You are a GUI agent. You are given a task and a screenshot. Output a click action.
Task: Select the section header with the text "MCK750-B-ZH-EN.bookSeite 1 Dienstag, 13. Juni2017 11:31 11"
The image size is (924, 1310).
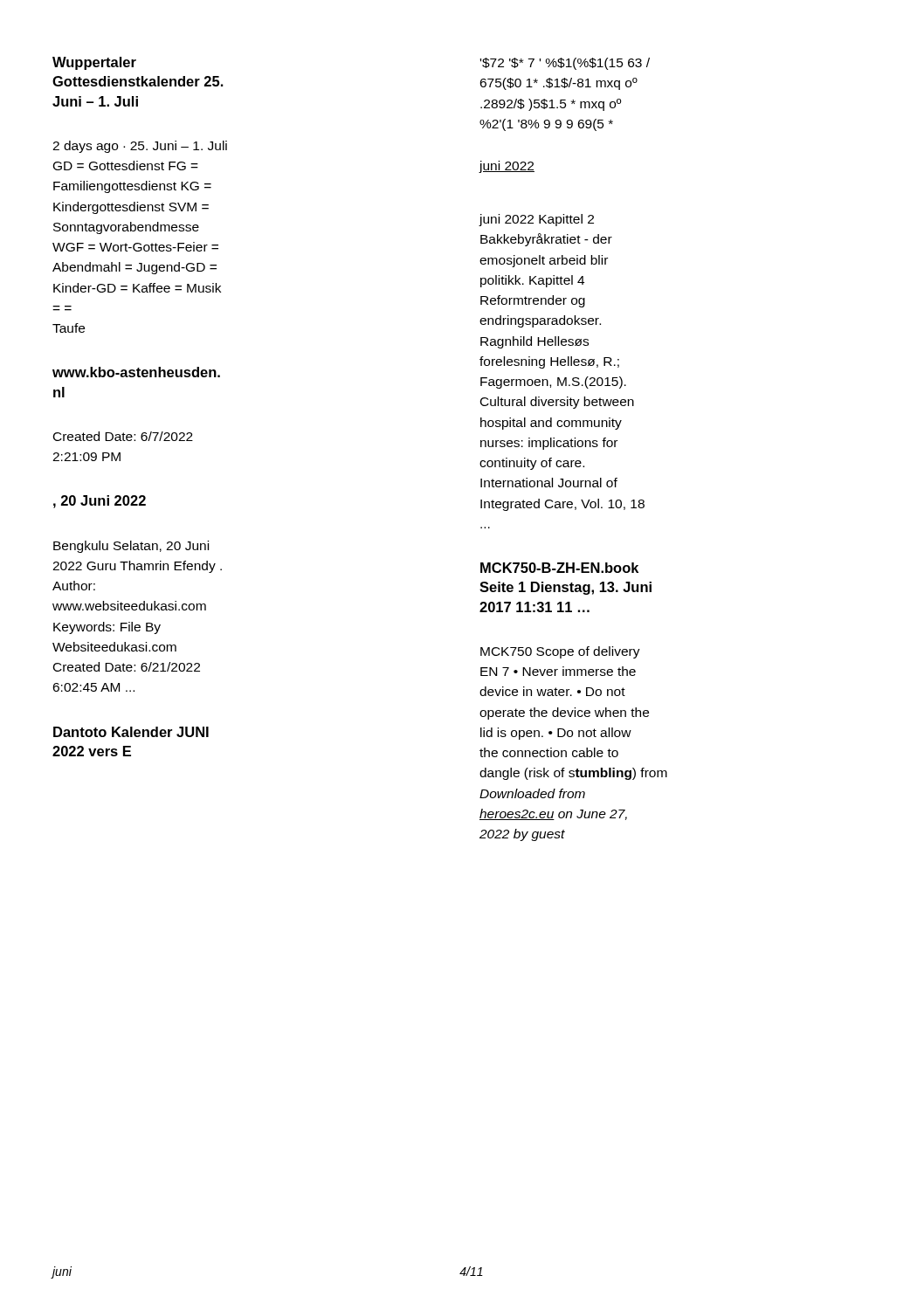tap(559, 568)
